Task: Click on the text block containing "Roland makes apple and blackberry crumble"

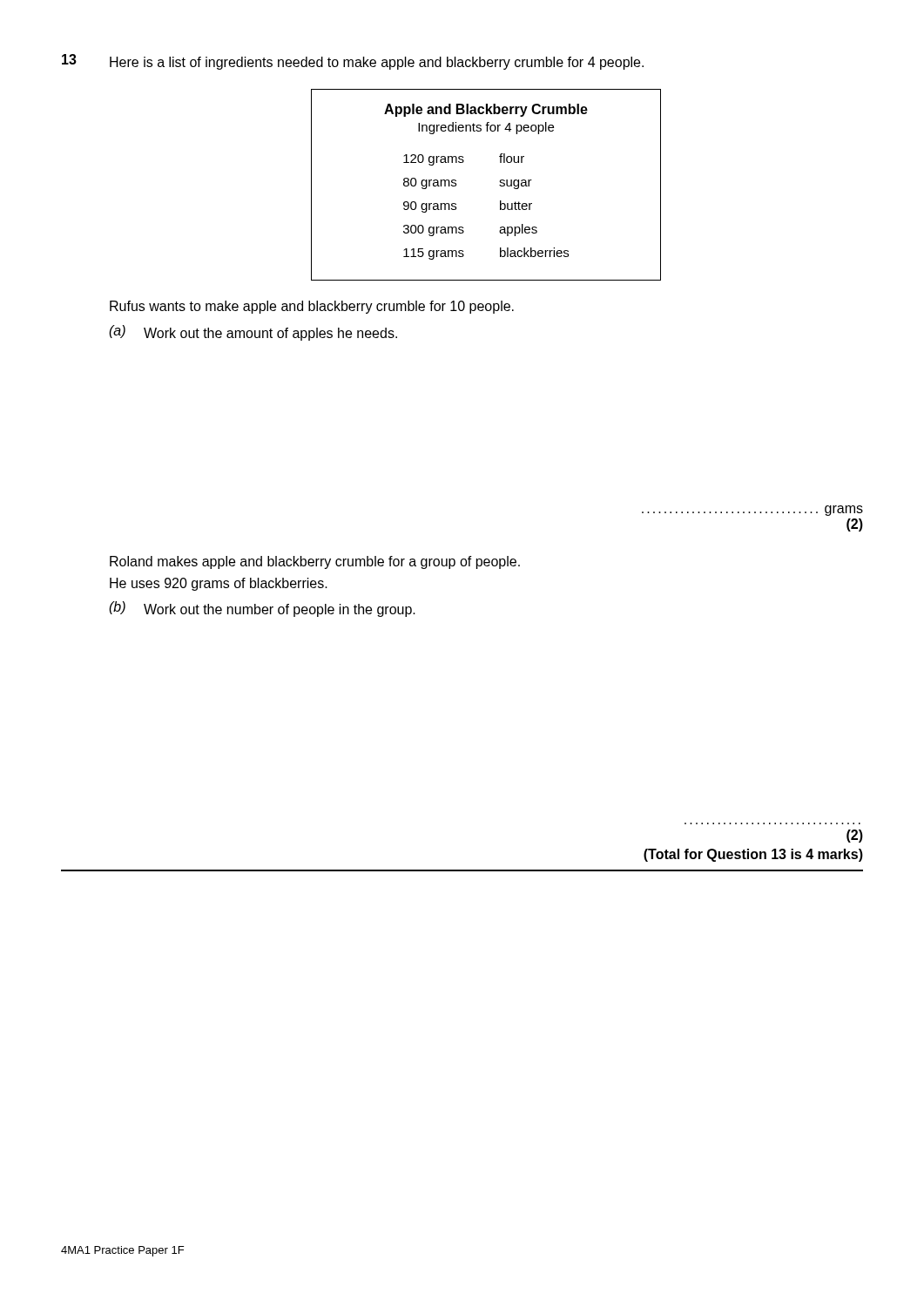Action: (x=315, y=572)
